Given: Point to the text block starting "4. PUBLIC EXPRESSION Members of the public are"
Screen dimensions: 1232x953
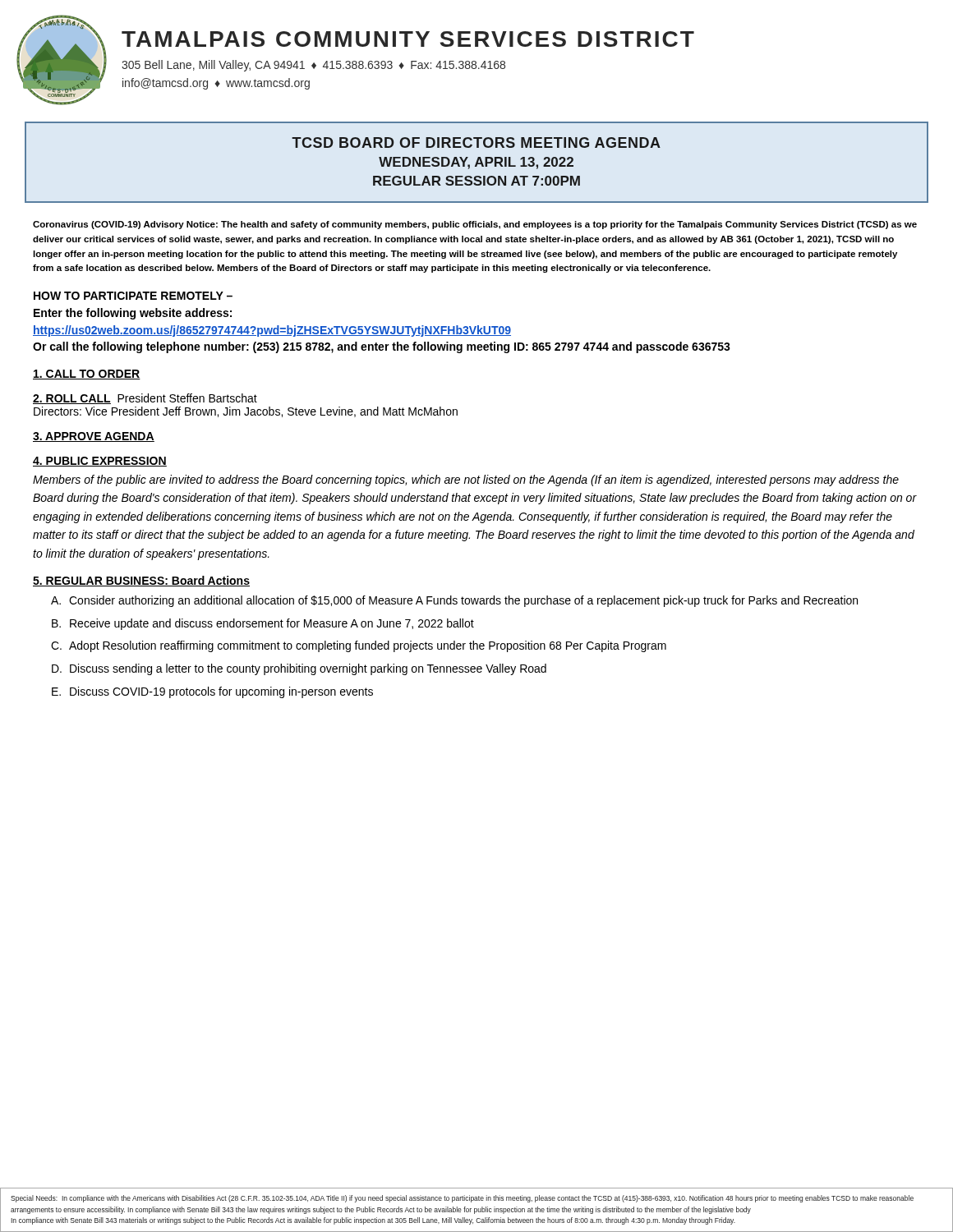Looking at the screenshot, I should coord(476,508).
